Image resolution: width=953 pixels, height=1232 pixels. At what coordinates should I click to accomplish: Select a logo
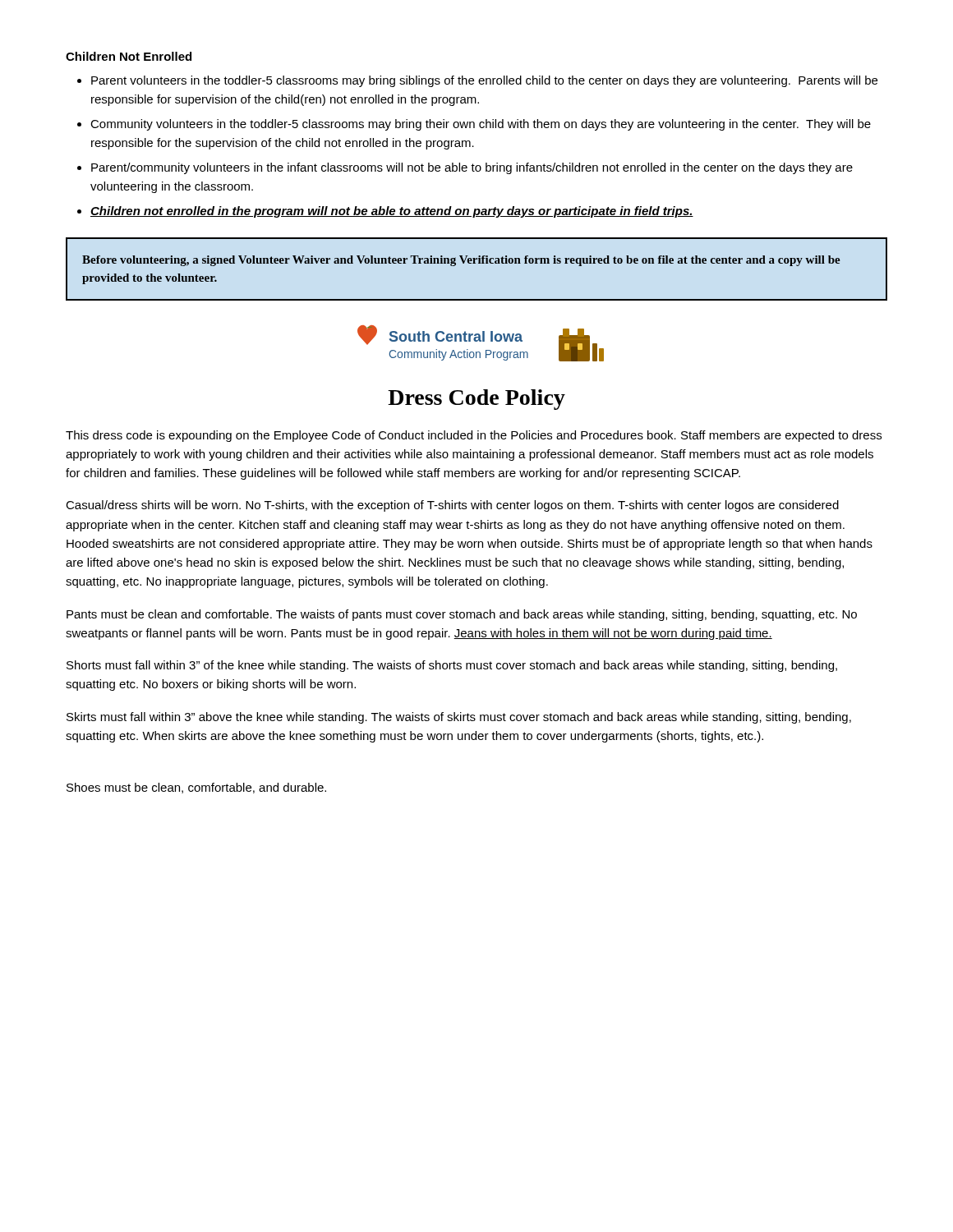[476, 348]
